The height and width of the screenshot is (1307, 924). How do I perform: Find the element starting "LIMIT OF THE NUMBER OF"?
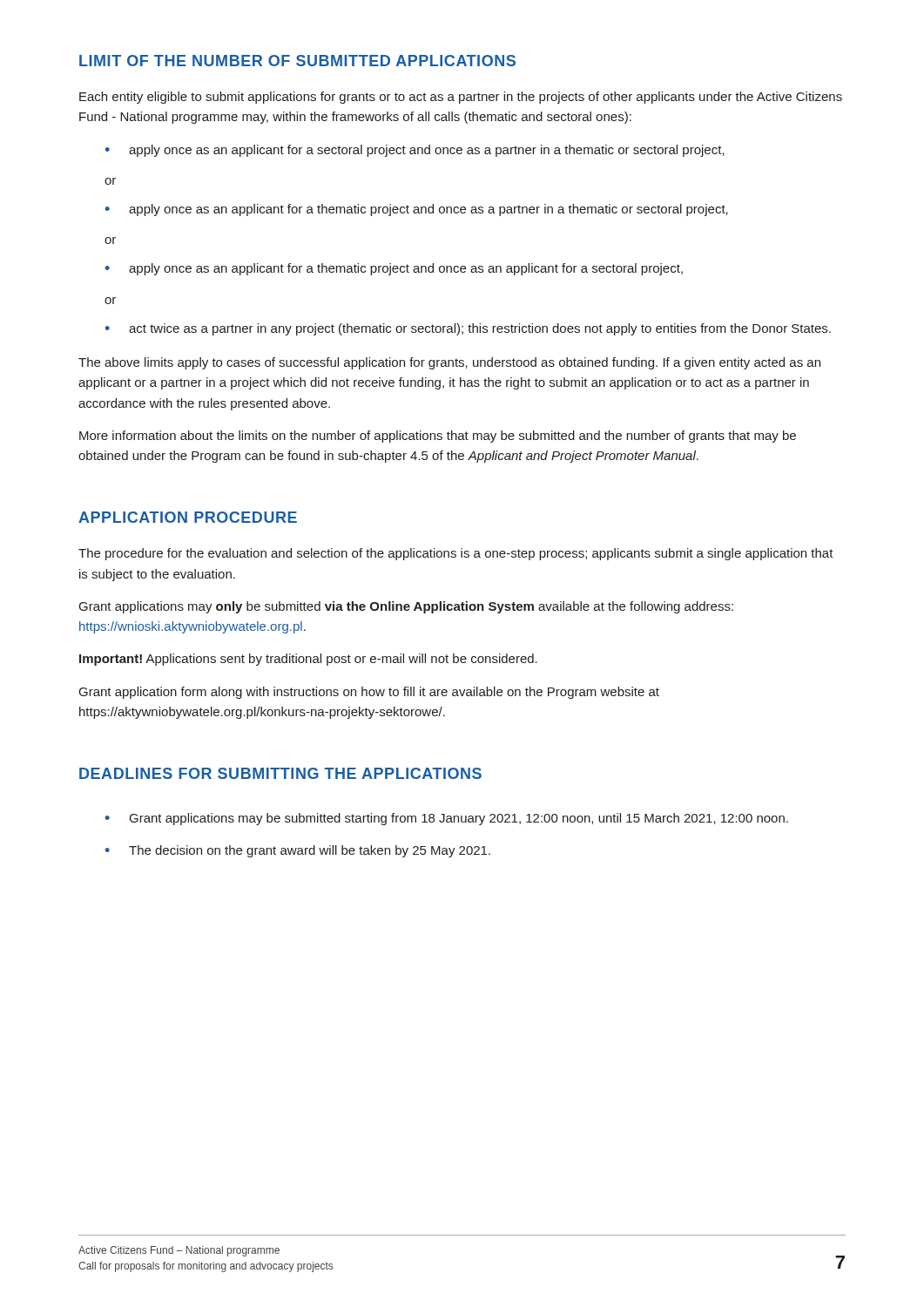[298, 61]
